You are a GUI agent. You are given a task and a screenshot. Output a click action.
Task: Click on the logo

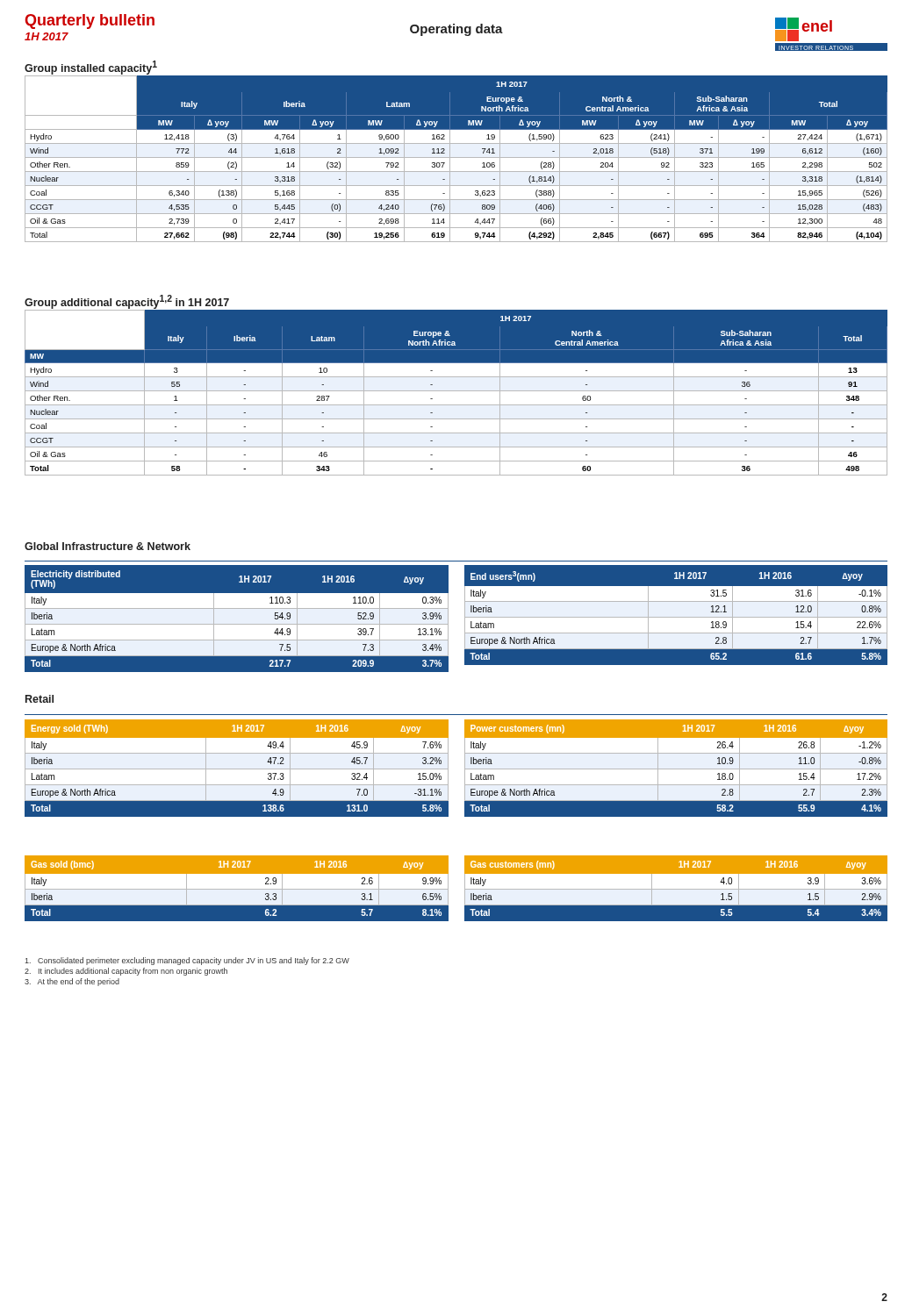tap(831, 32)
